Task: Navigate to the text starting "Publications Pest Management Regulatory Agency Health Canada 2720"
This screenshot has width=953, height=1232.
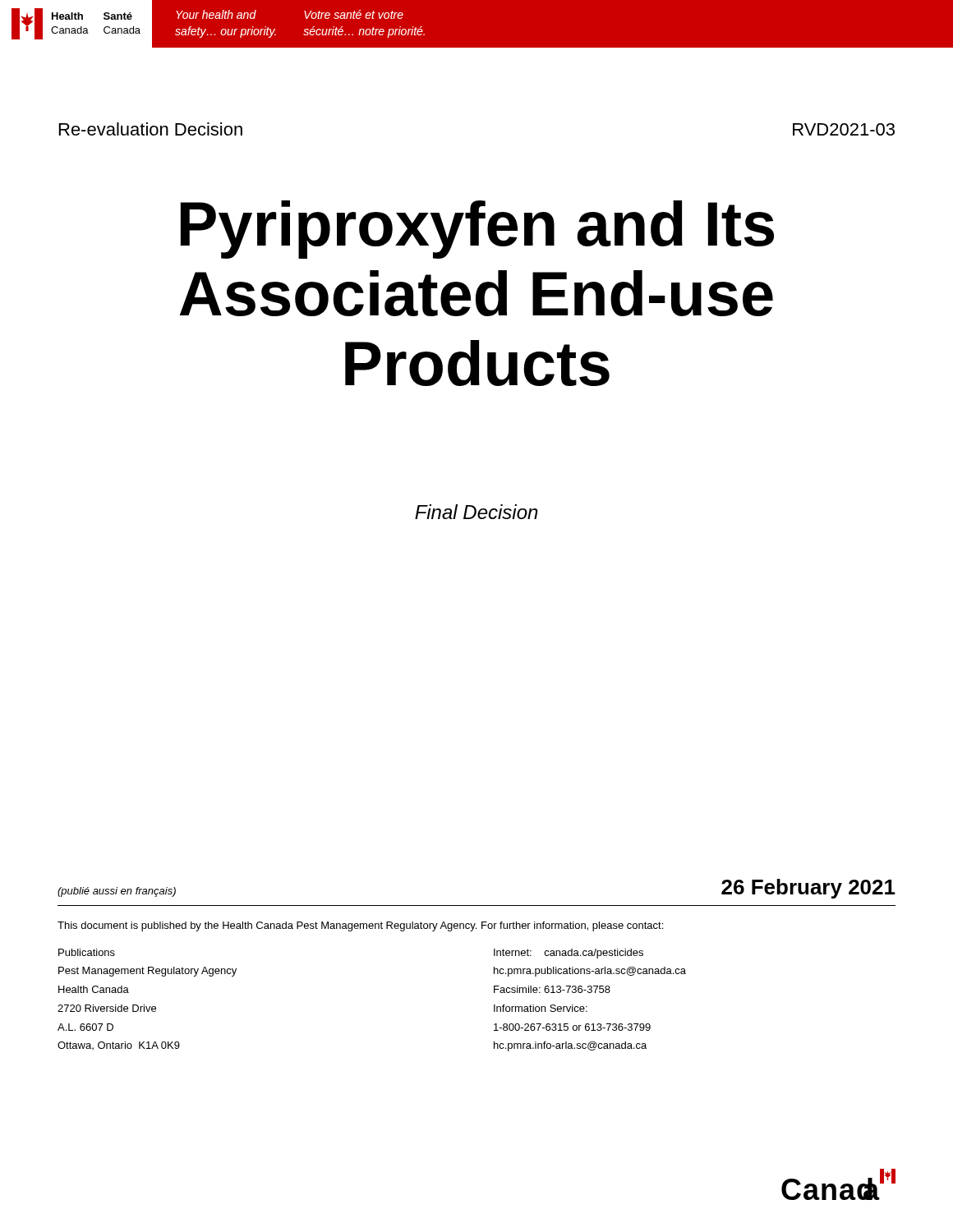Action: pos(147,999)
